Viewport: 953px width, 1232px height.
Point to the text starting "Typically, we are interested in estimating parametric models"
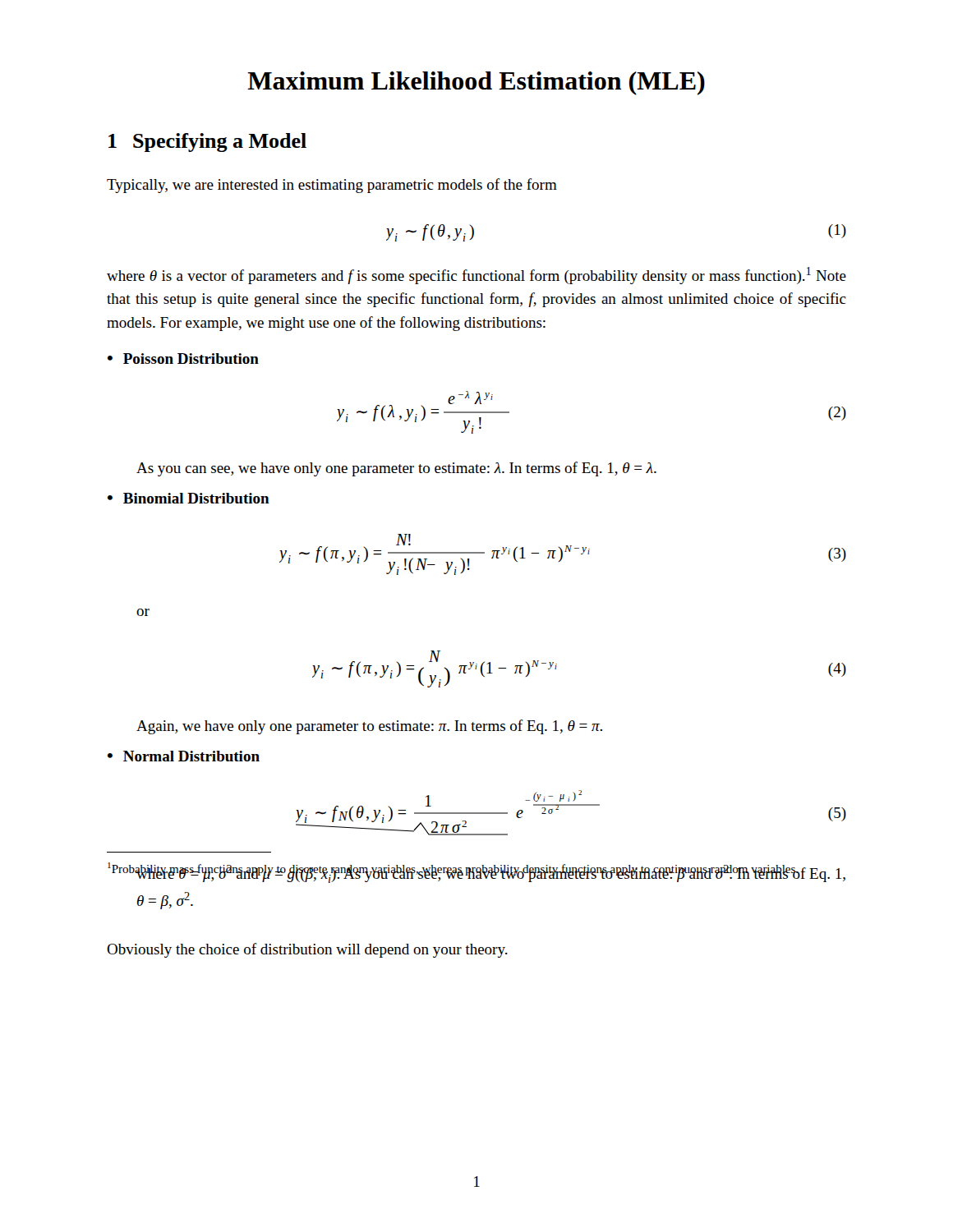476,185
